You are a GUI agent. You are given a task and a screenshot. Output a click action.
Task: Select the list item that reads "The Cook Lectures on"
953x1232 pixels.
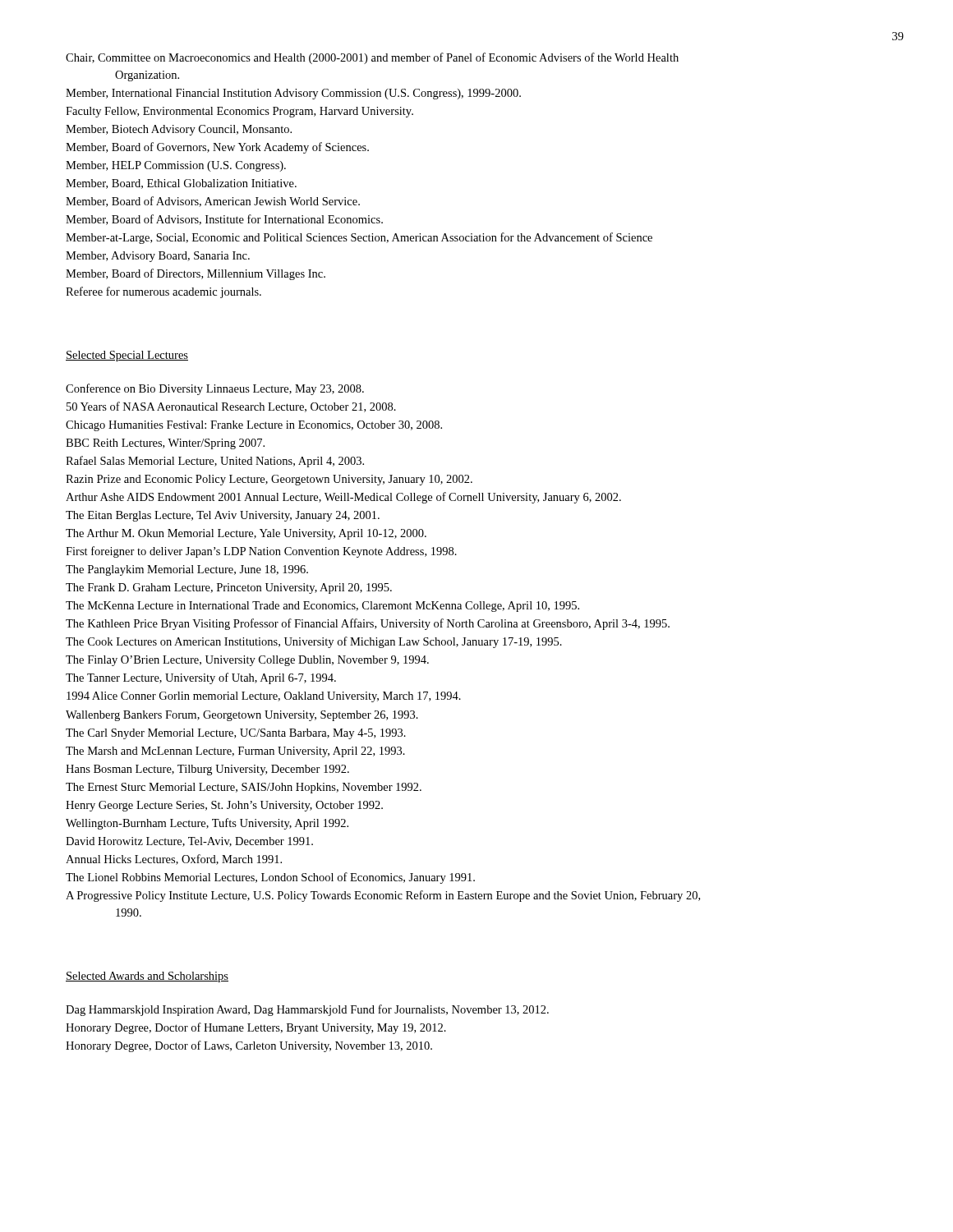pyautogui.click(x=314, y=642)
